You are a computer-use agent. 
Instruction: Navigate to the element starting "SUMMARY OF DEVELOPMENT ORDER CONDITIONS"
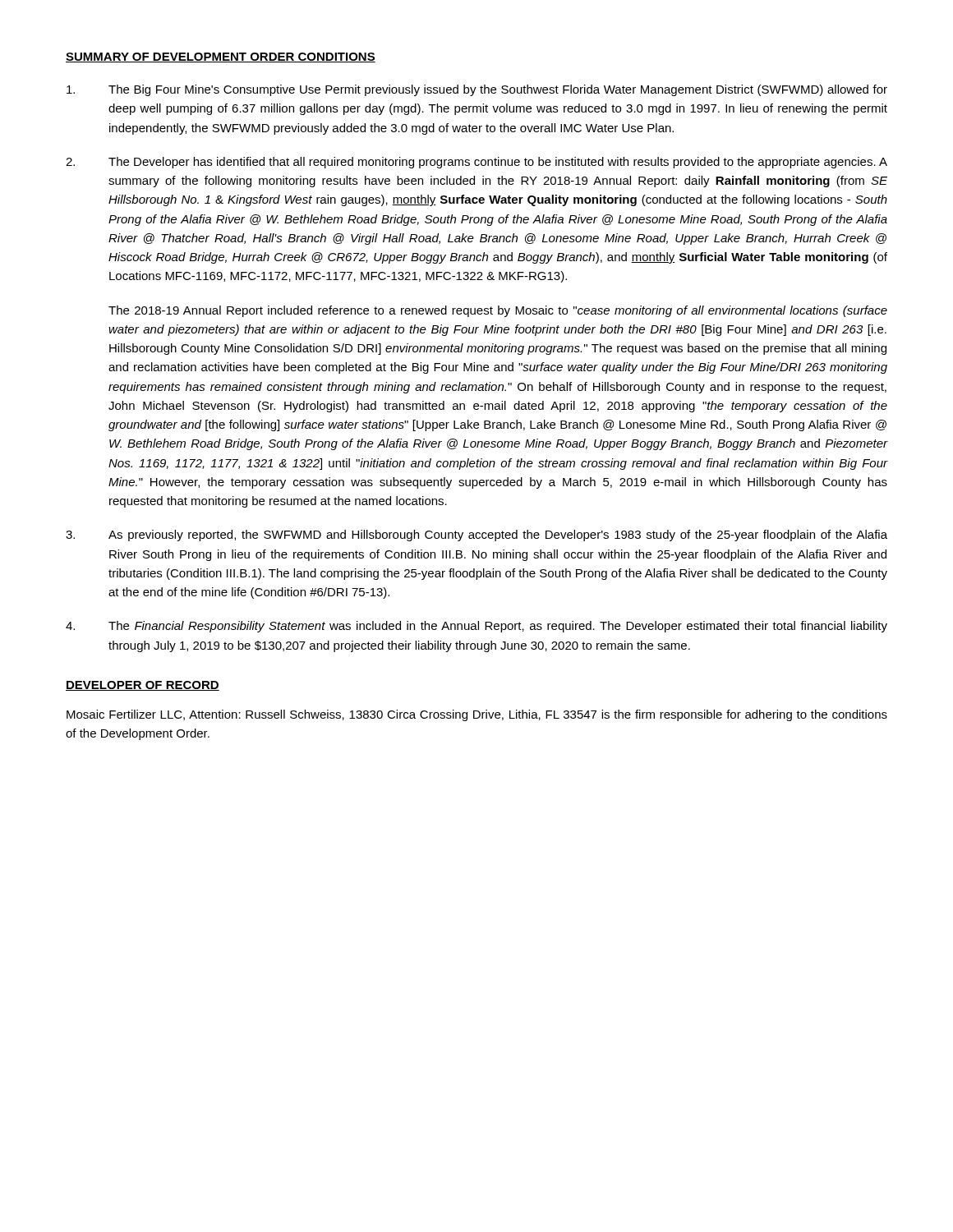click(x=220, y=56)
